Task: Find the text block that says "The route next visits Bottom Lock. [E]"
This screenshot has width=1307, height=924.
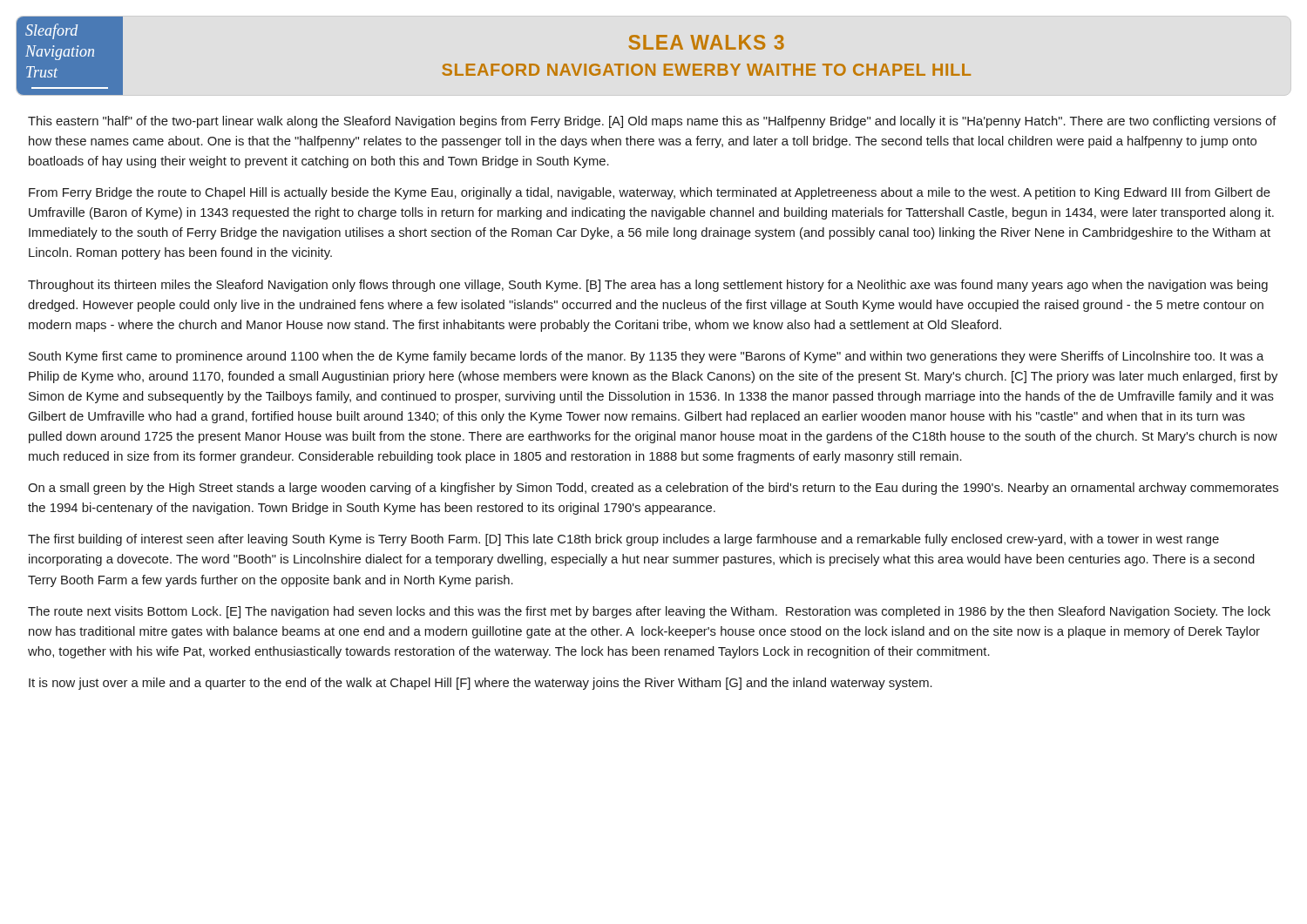Action: pyautogui.click(x=649, y=631)
